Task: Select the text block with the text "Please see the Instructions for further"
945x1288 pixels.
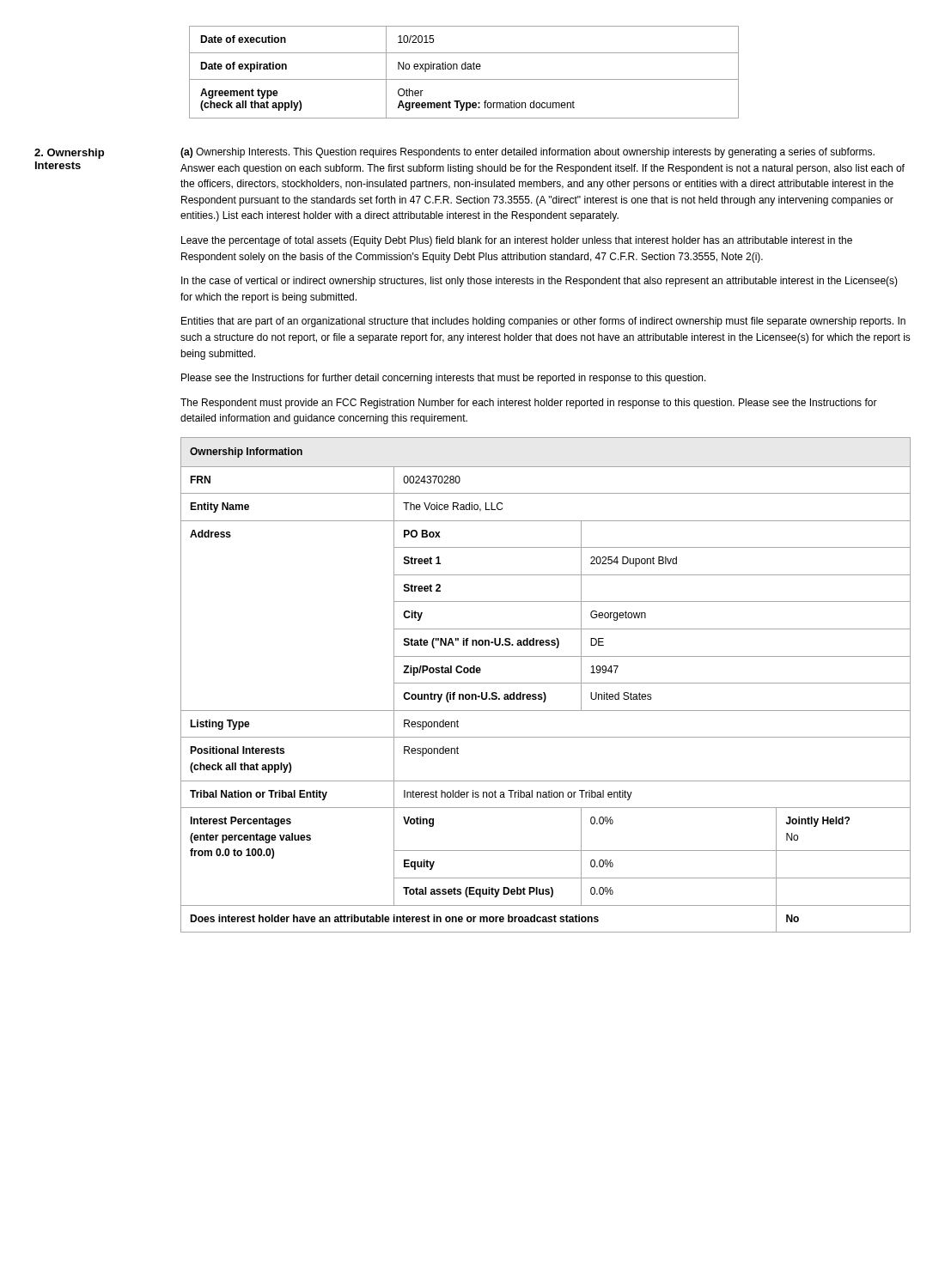Action: [546, 378]
